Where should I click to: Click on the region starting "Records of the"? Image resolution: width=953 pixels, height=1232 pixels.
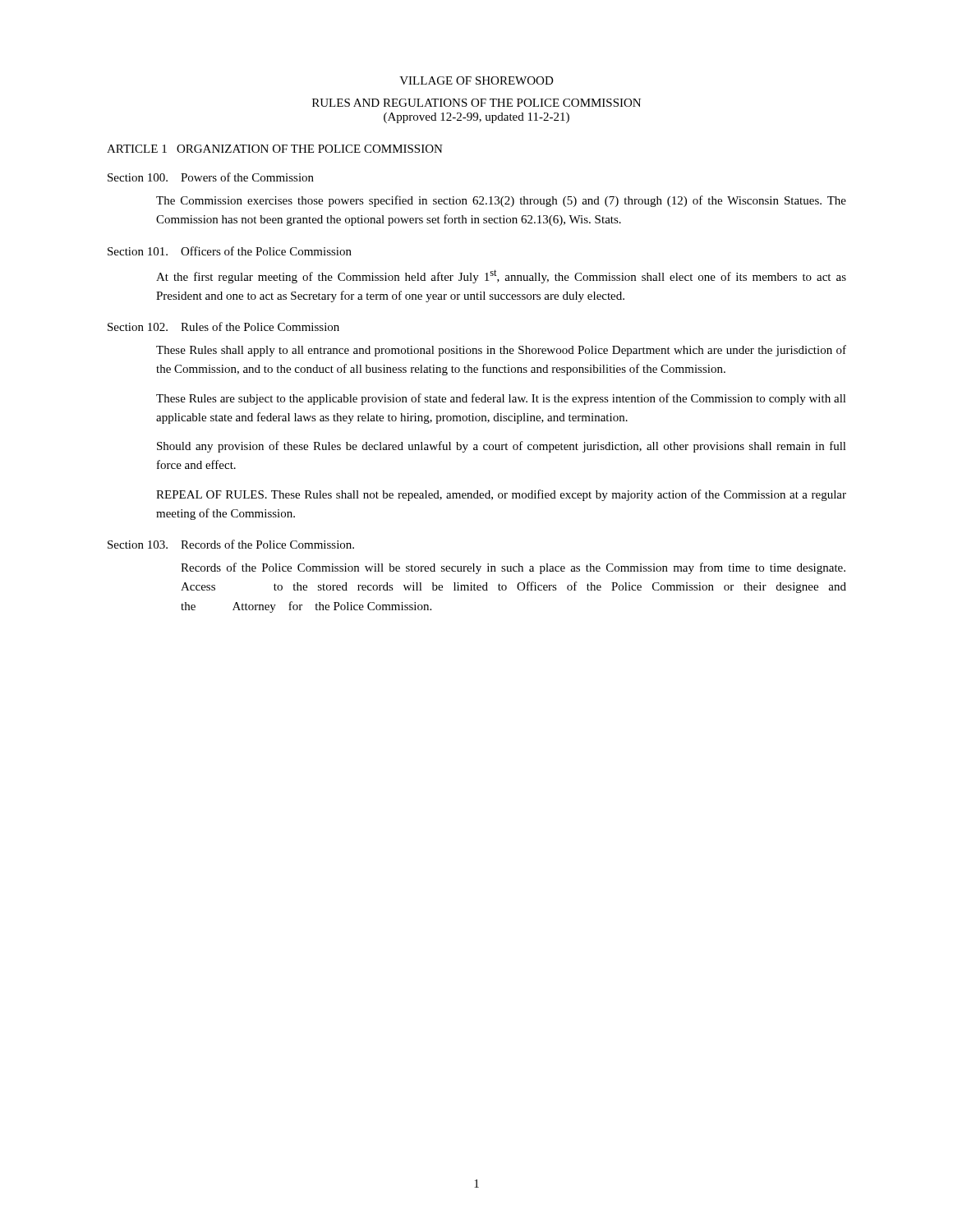[x=476, y=587]
